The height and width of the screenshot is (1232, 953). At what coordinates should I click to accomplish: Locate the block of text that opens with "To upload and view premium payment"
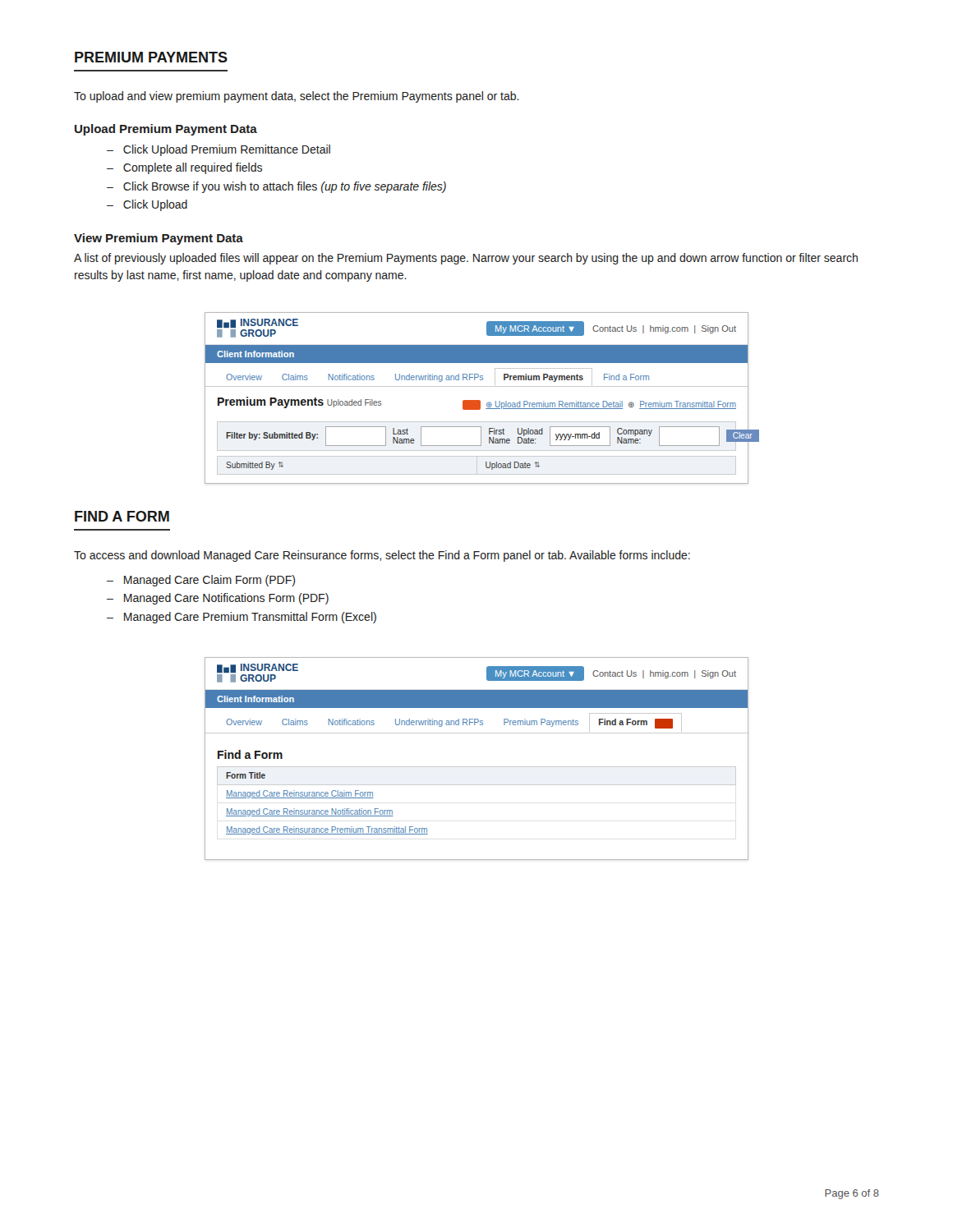click(297, 96)
